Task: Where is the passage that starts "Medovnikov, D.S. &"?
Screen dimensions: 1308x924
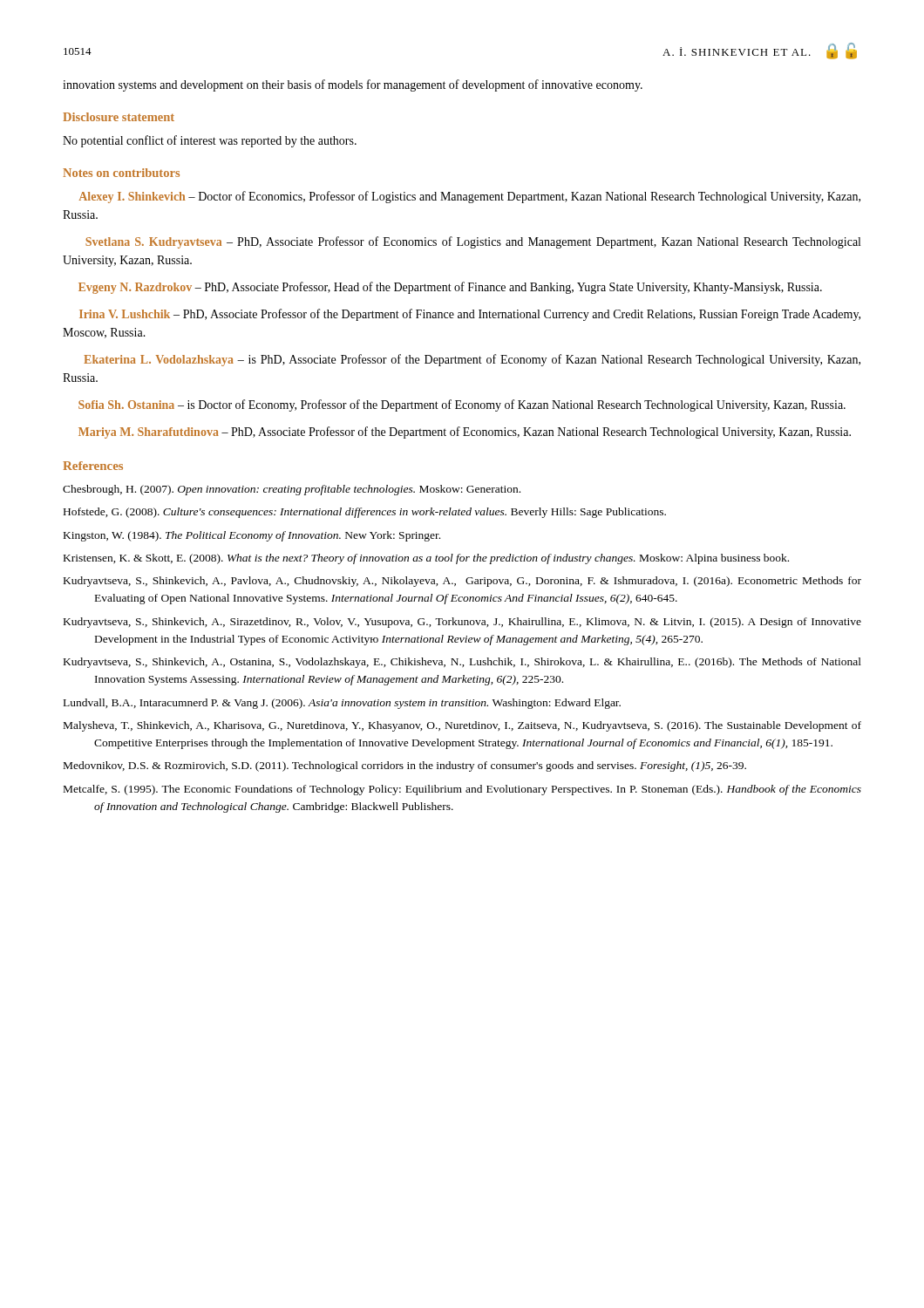Action: [x=405, y=765]
